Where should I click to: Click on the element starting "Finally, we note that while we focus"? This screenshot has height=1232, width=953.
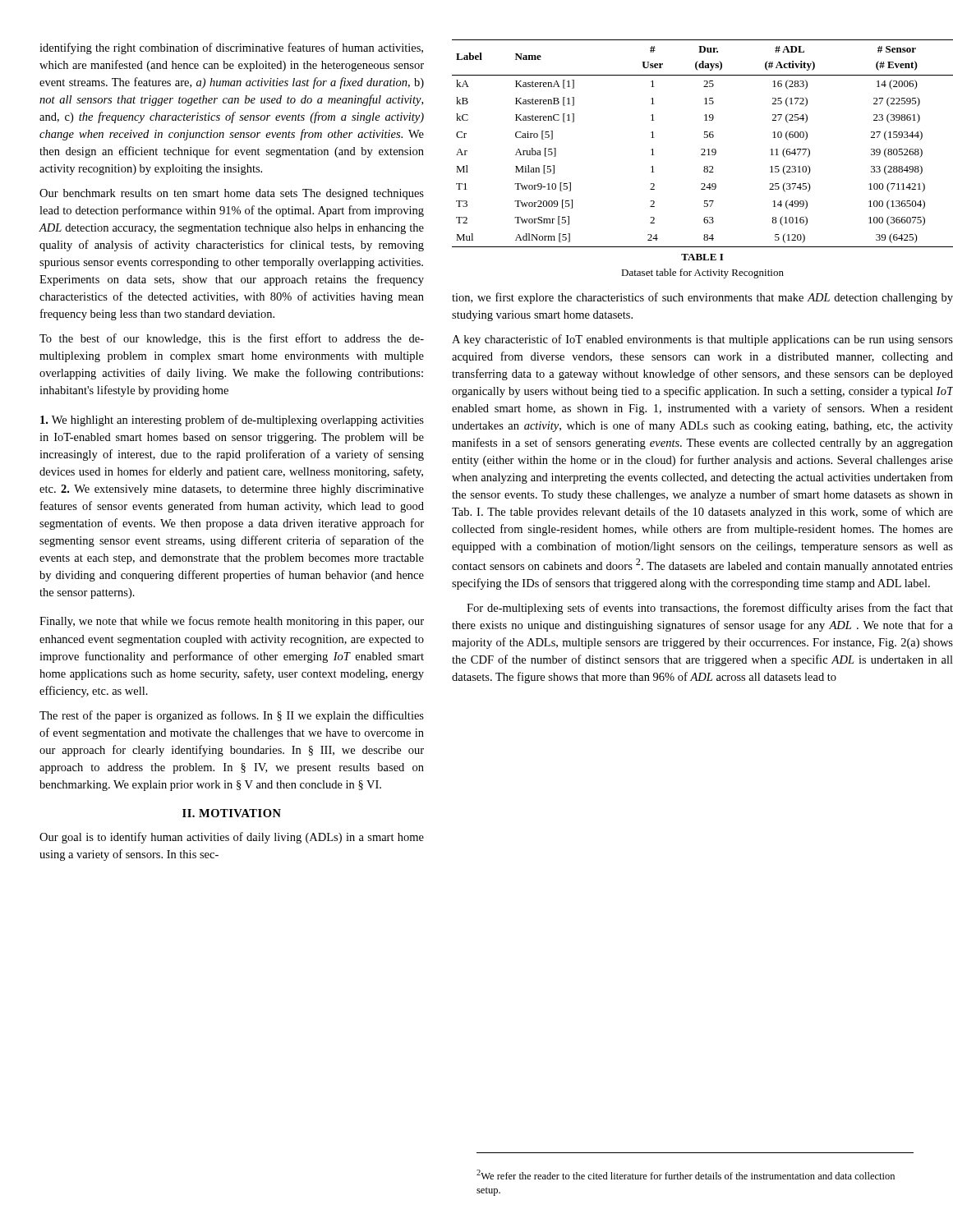232,656
